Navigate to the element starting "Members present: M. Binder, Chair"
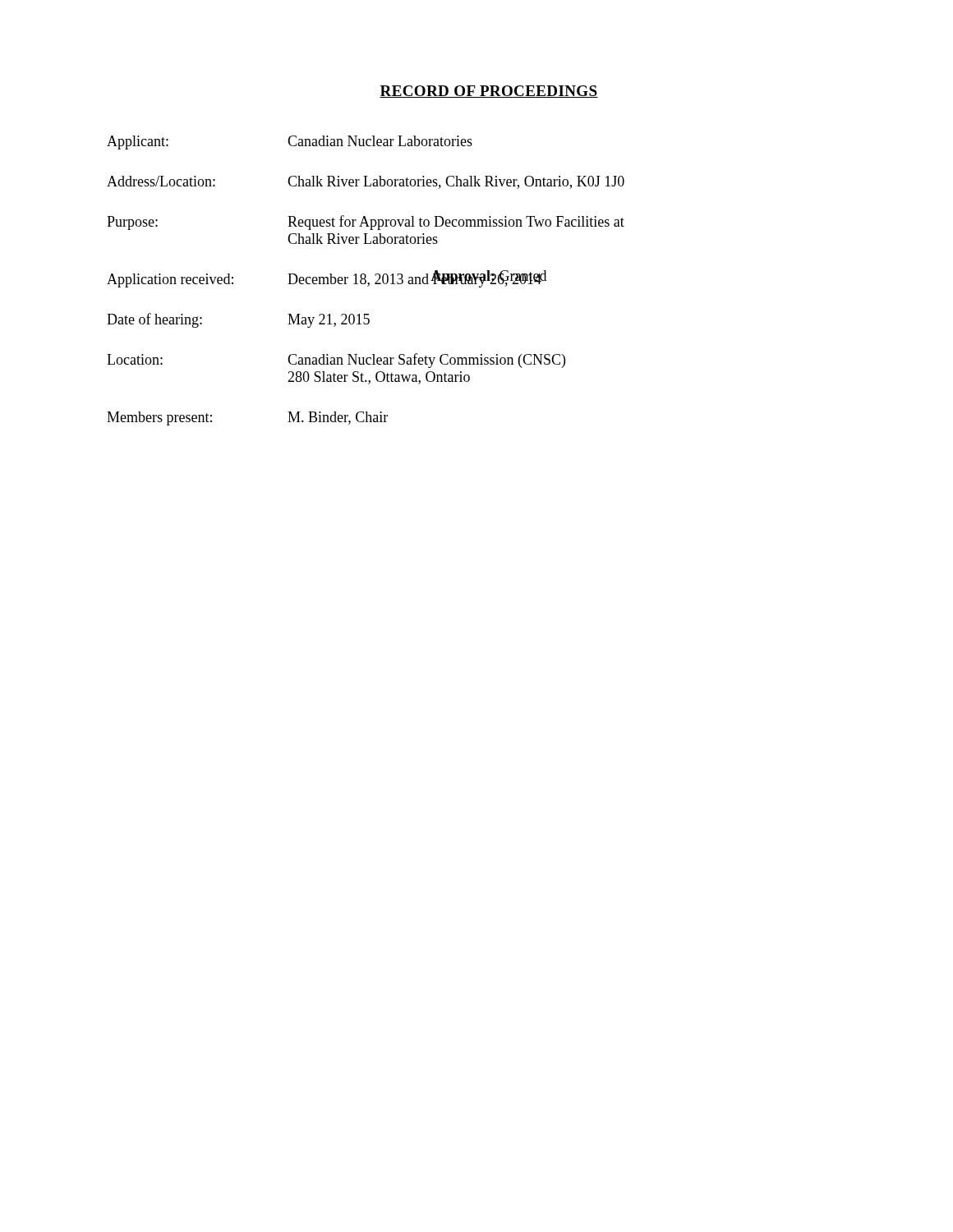953x1232 pixels. tap(169, 418)
